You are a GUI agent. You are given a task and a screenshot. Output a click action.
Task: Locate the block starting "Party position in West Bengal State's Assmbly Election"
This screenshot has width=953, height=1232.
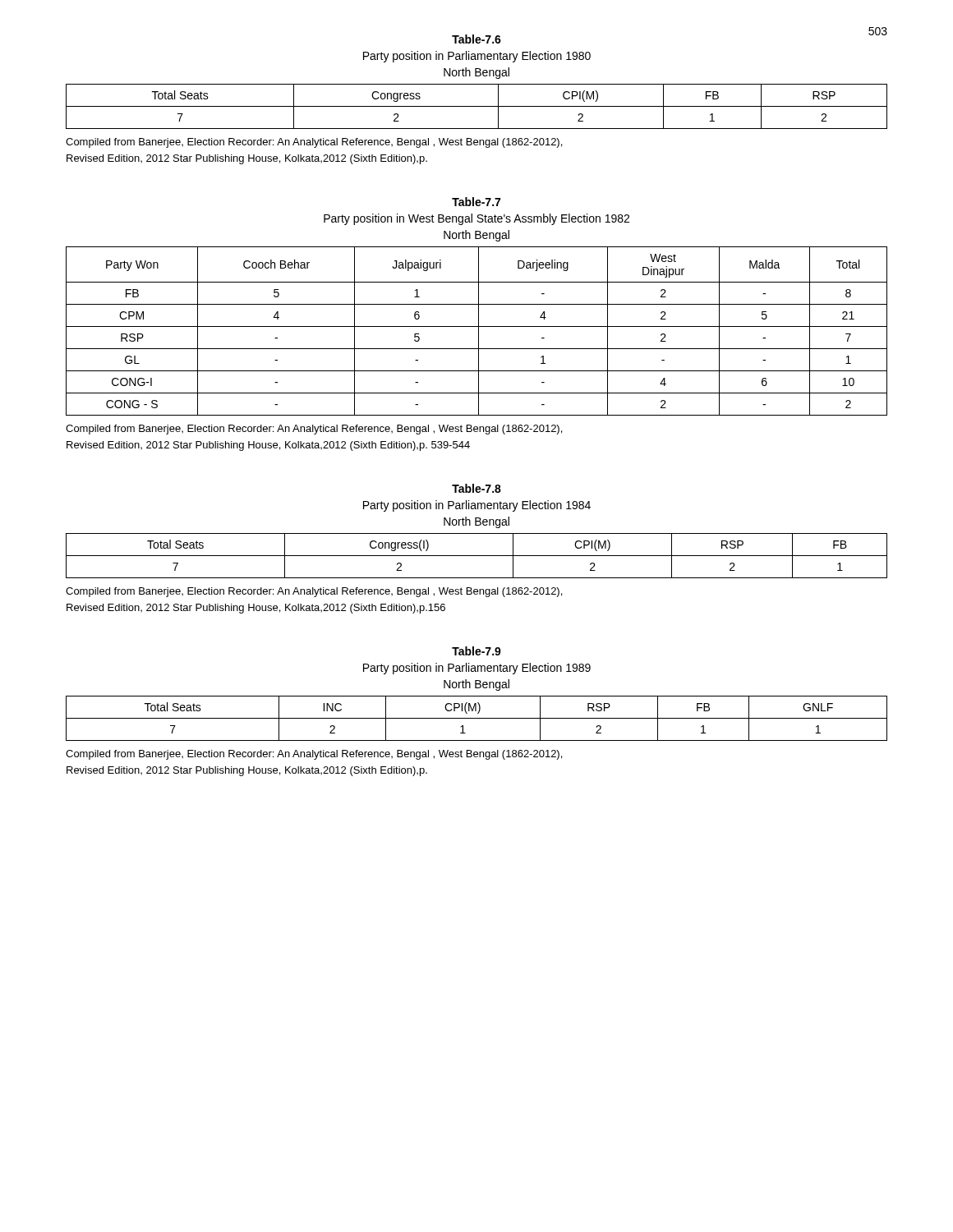coord(476,218)
